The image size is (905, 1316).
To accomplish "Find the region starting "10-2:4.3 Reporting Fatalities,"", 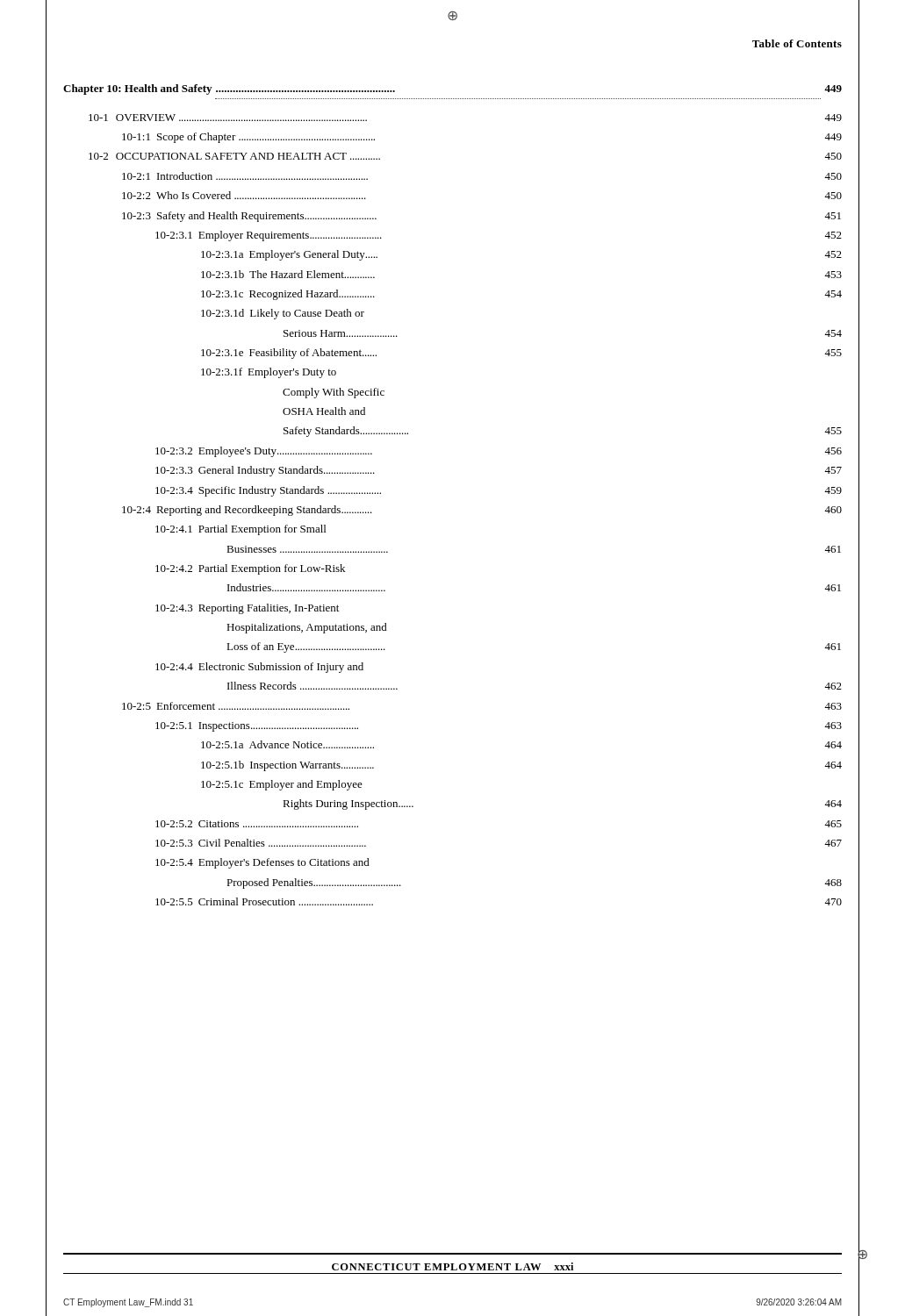I will (247, 609).
